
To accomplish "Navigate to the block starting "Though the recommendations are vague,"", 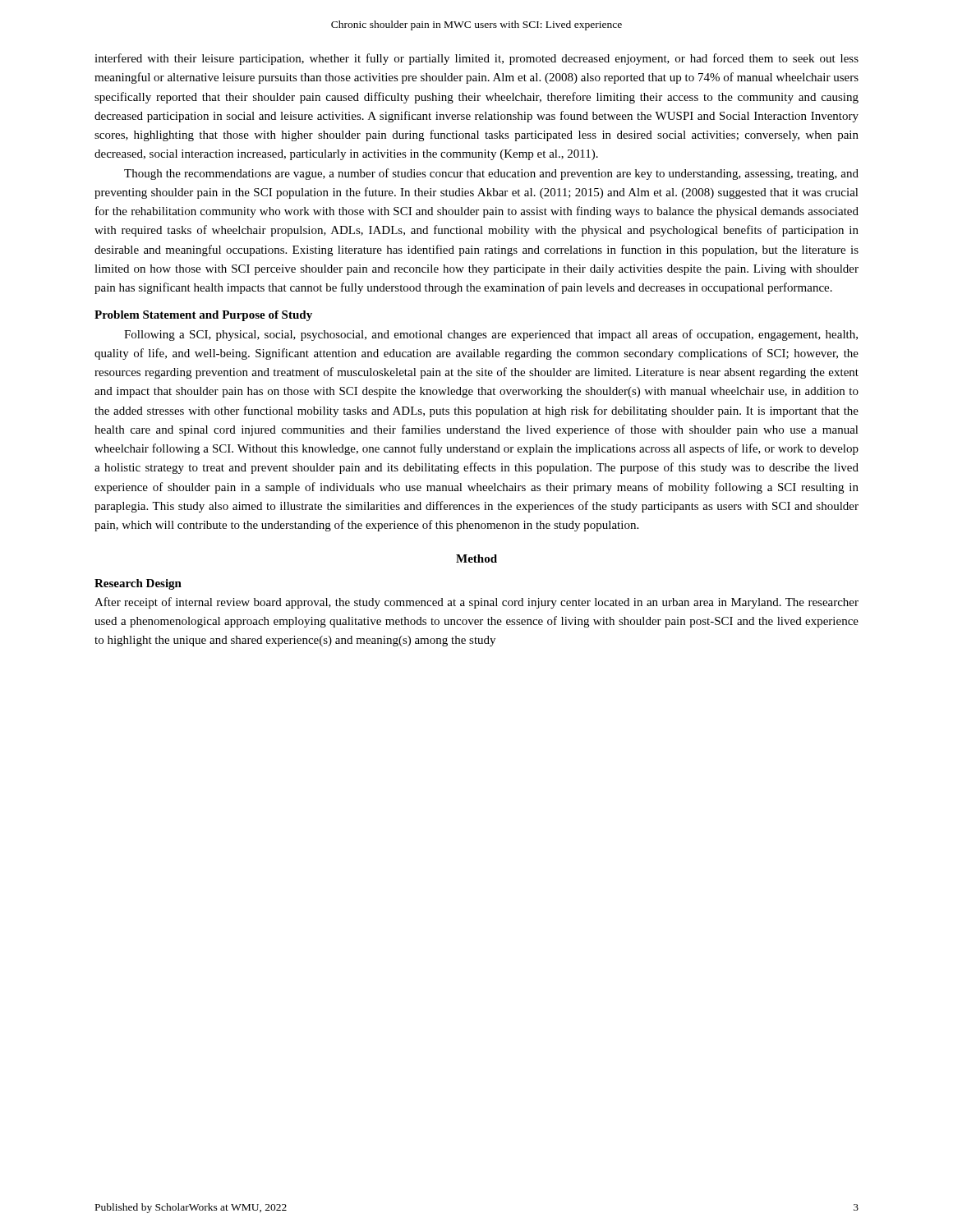I will [476, 230].
